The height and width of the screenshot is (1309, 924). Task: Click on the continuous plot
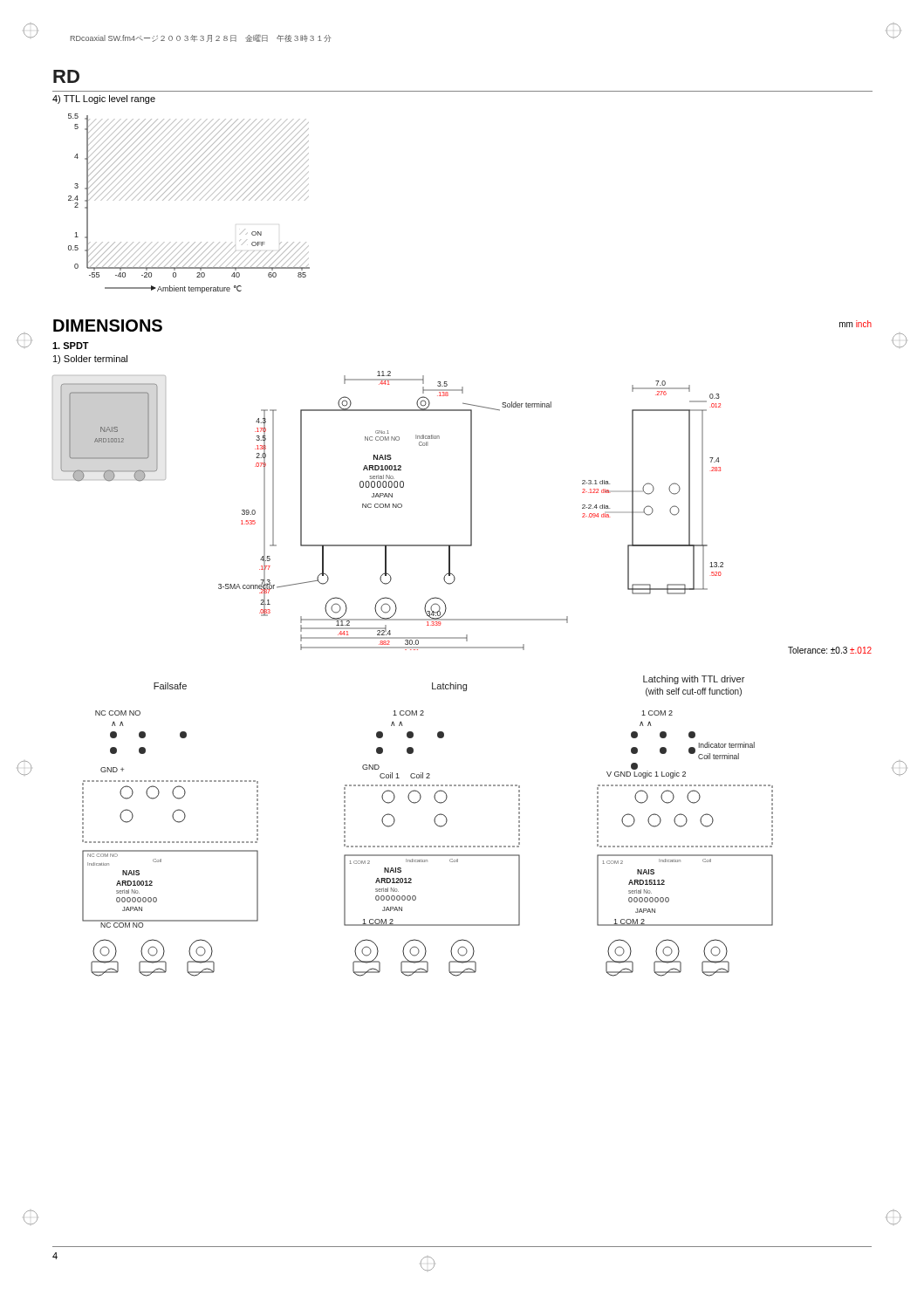pos(183,202)
